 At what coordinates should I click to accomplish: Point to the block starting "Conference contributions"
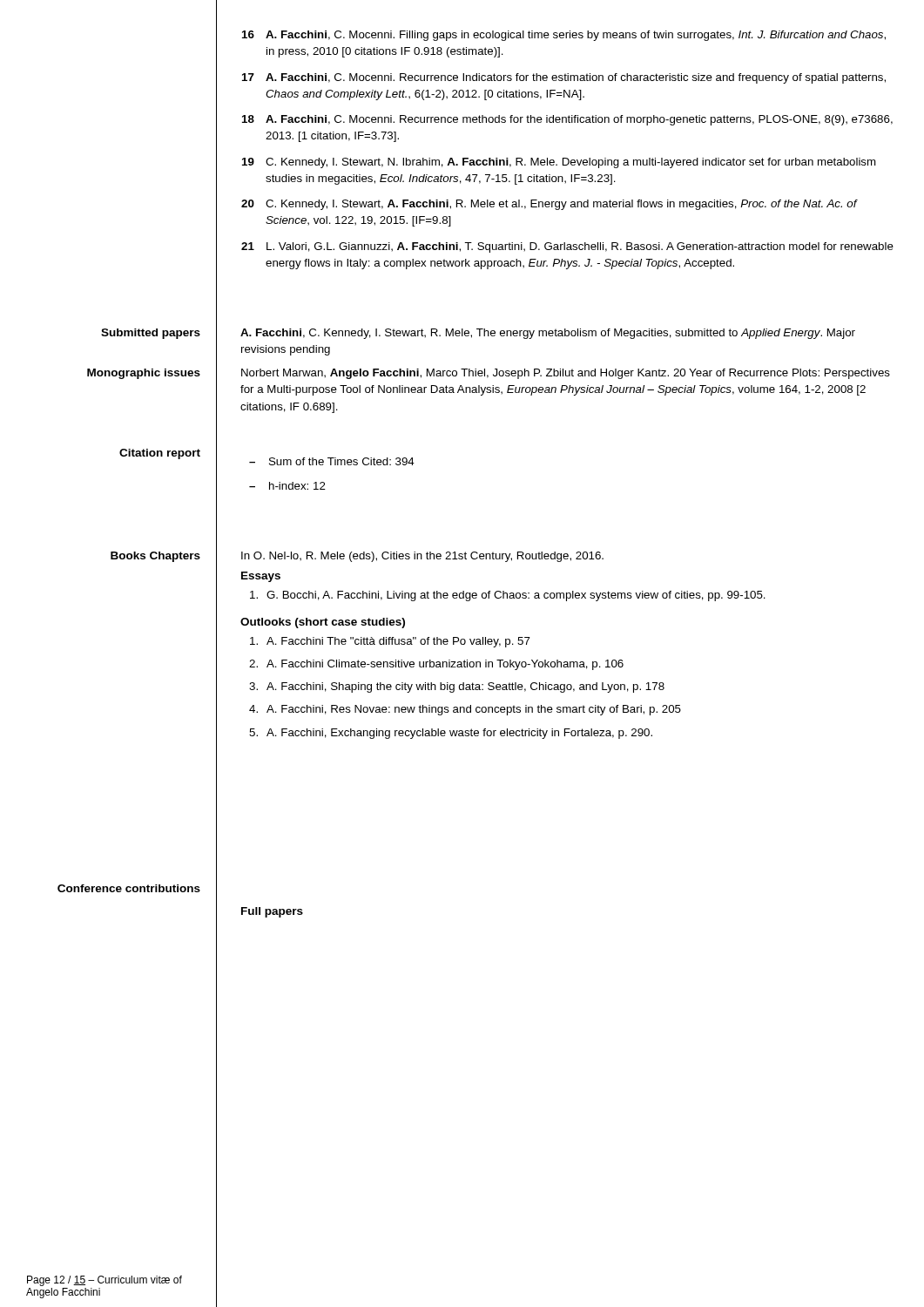[129, 888]
